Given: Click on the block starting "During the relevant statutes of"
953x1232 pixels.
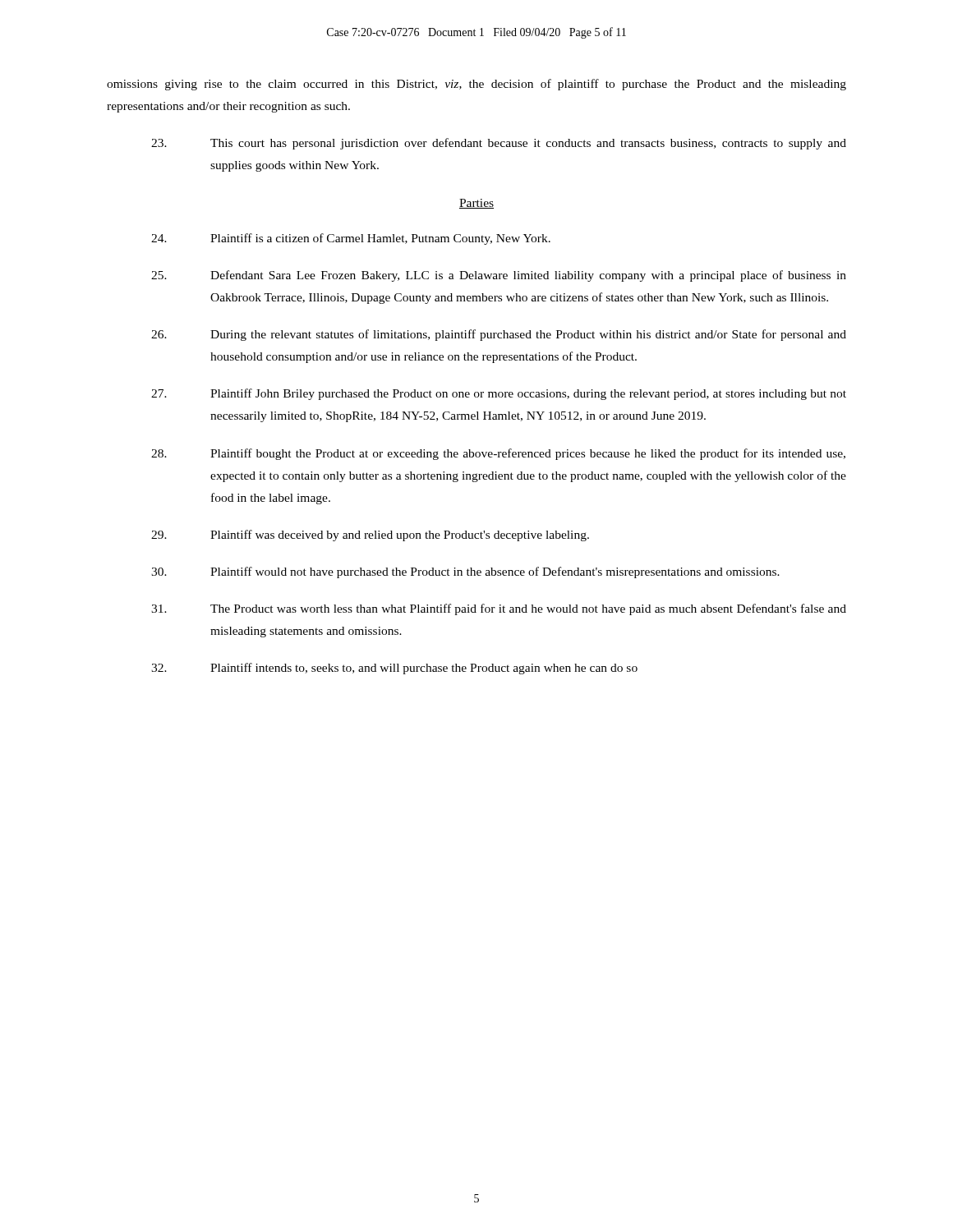Looking at the screenshot, I should click(x=476, y=345).
